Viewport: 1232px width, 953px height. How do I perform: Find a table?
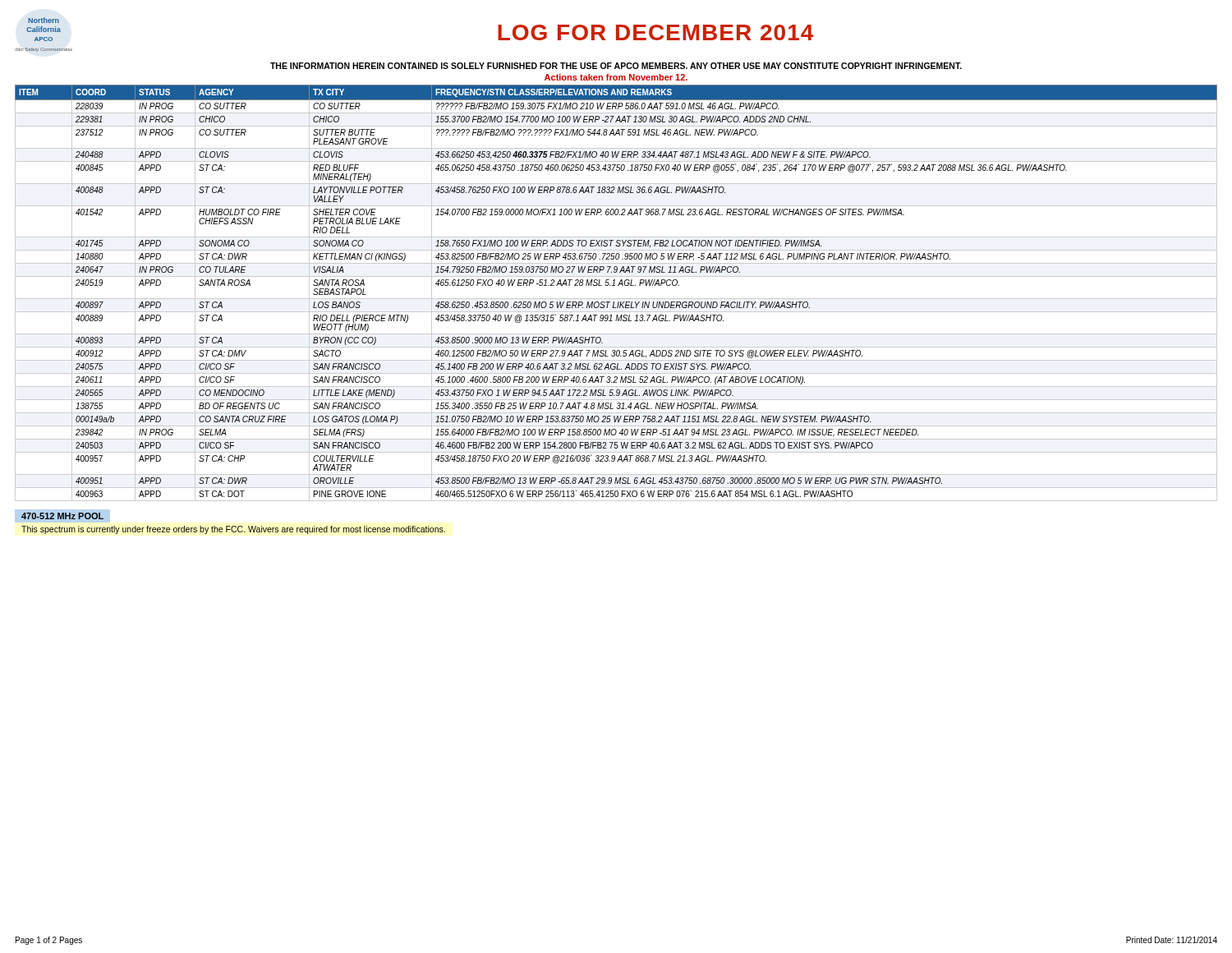point(616,293)
